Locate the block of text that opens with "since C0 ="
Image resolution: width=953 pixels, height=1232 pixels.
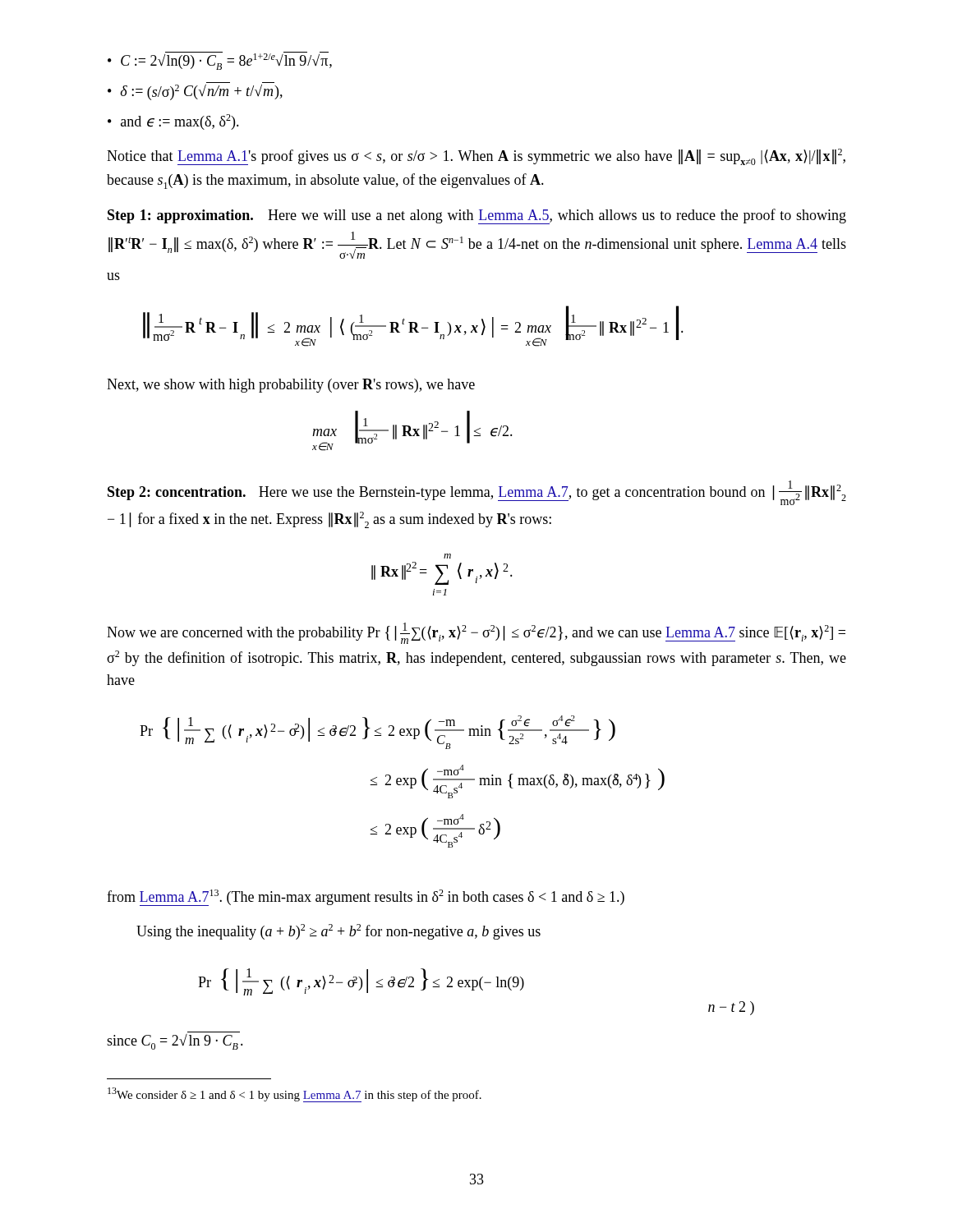[175, 1042]
